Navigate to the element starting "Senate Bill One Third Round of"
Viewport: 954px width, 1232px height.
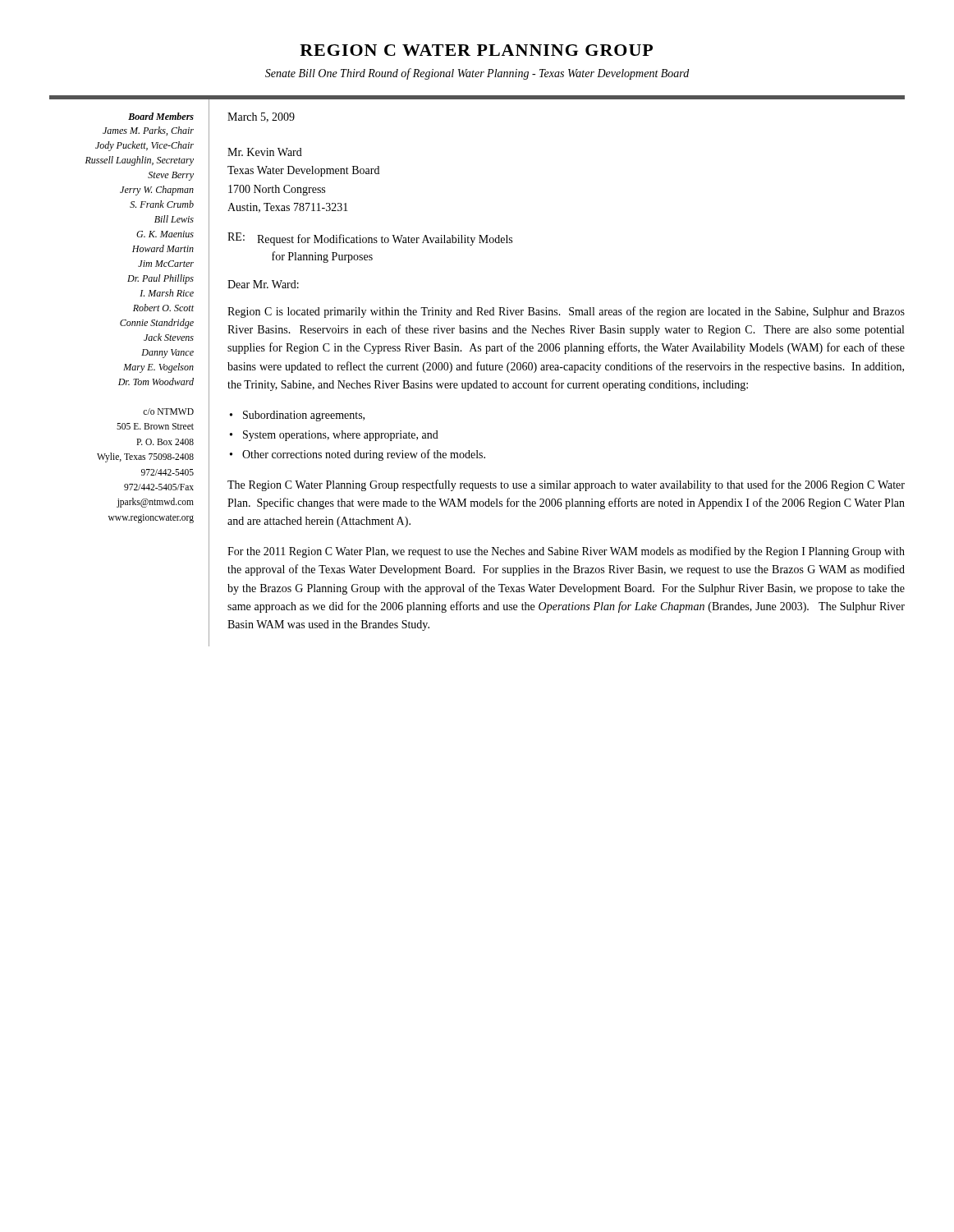(477, 74)
